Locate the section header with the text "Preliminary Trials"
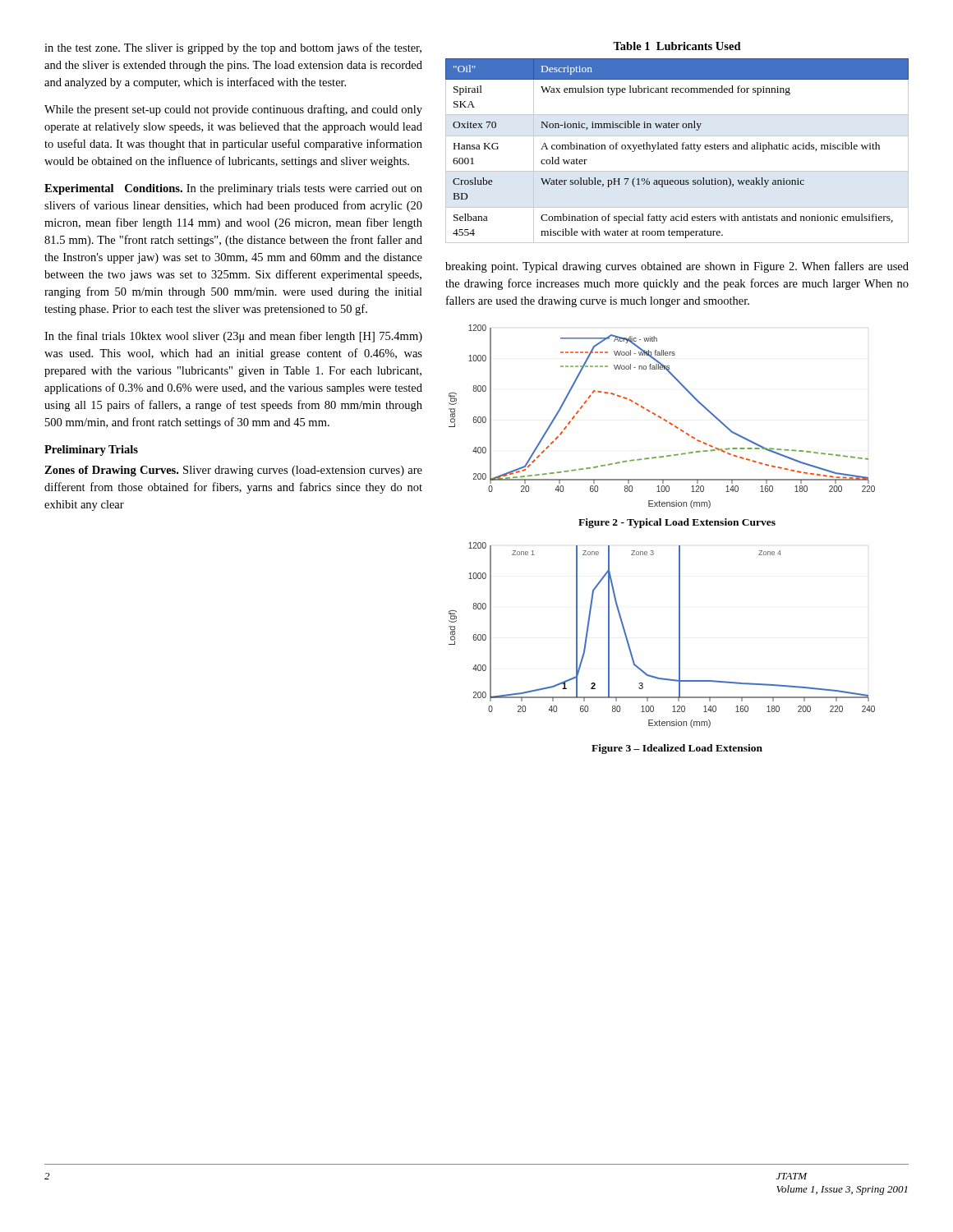The height and width of the screenshot is (1232, 953). coord(91,451)
